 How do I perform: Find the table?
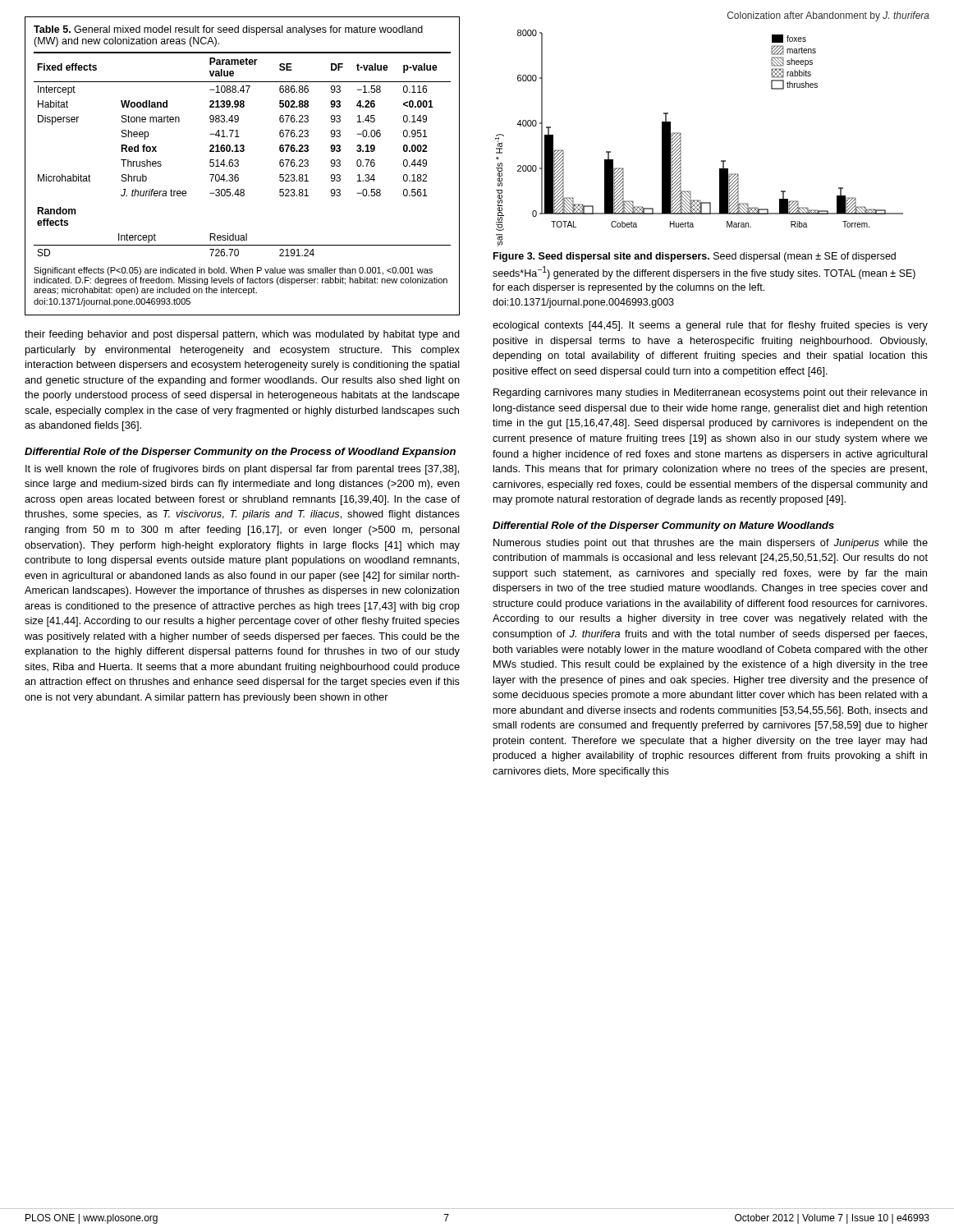coord(242,166)
